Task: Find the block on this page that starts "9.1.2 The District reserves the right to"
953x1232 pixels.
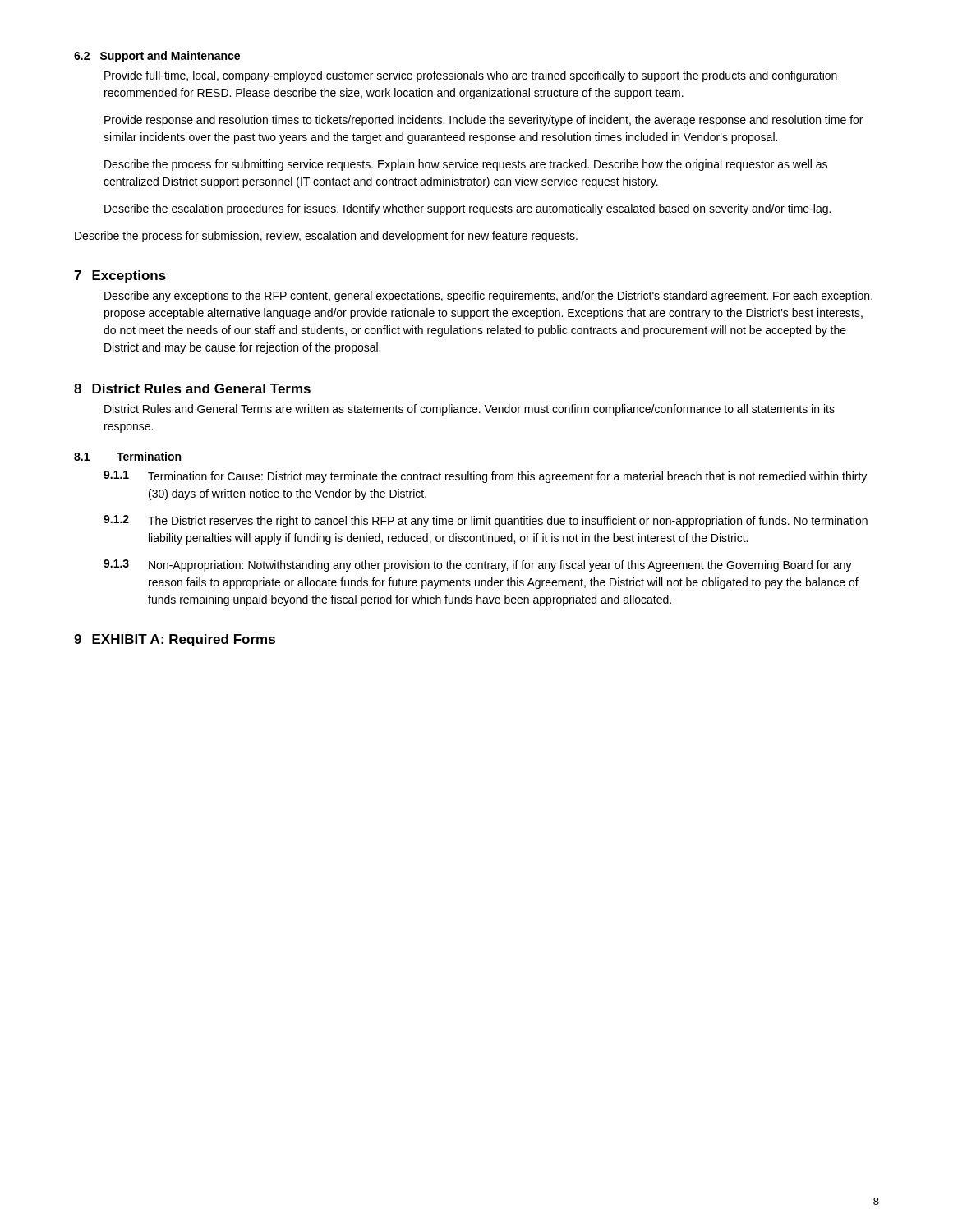Action: pyautogui.click(x=491, y=530)
